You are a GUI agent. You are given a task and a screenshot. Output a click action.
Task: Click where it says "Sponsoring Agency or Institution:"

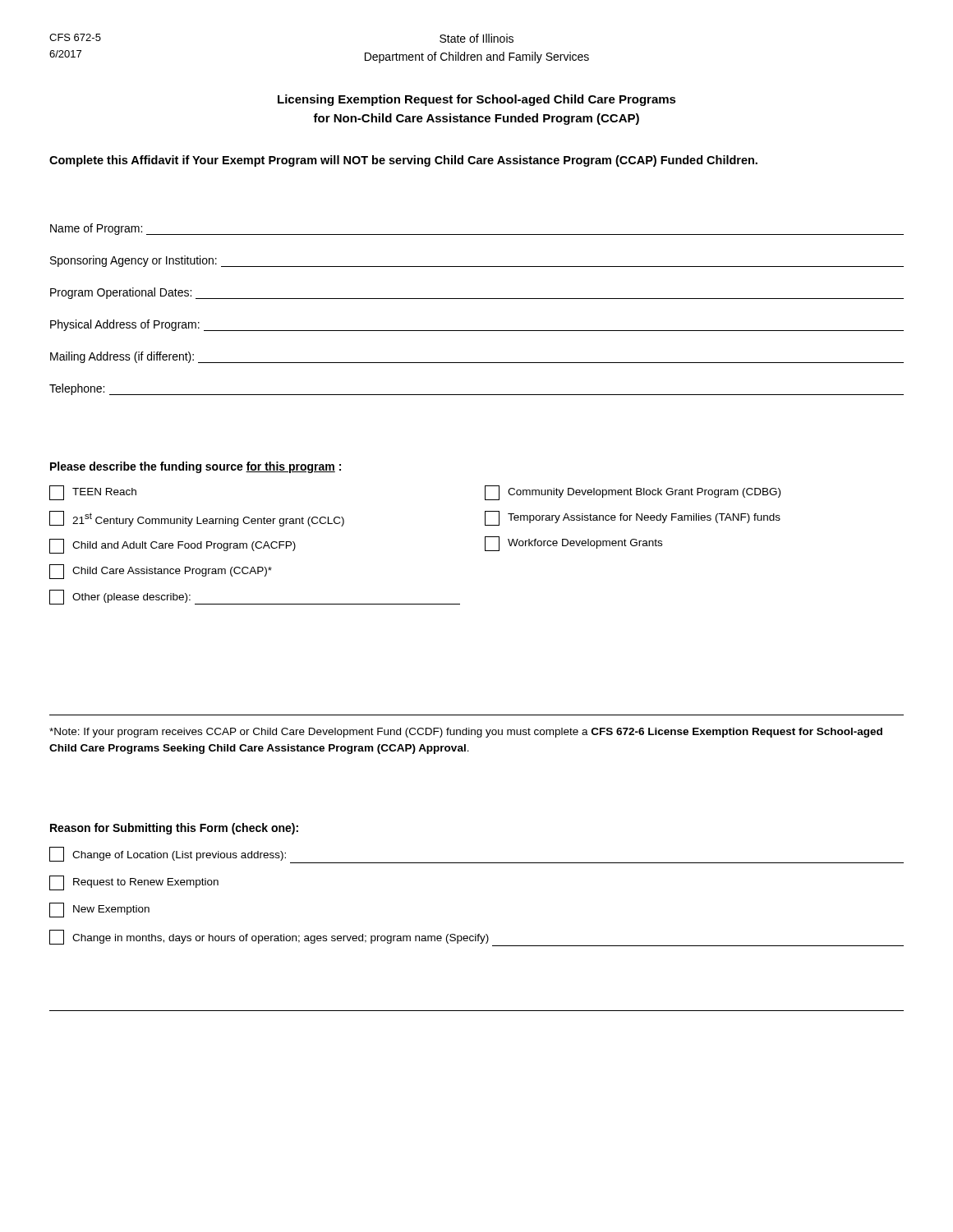476,258
